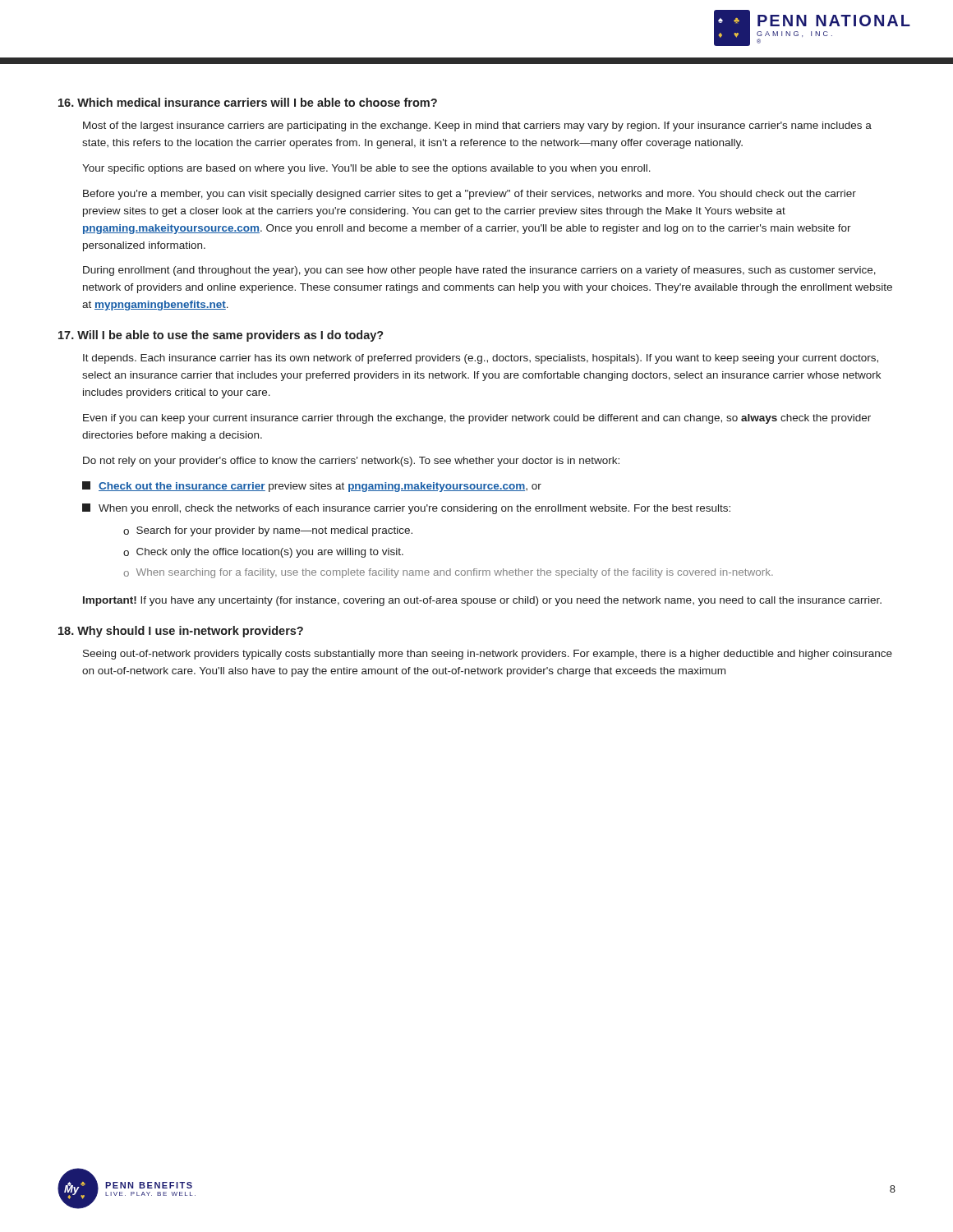Click on the section header containing "16. Which medical insurance carriers will"

[x=247, y=103]
